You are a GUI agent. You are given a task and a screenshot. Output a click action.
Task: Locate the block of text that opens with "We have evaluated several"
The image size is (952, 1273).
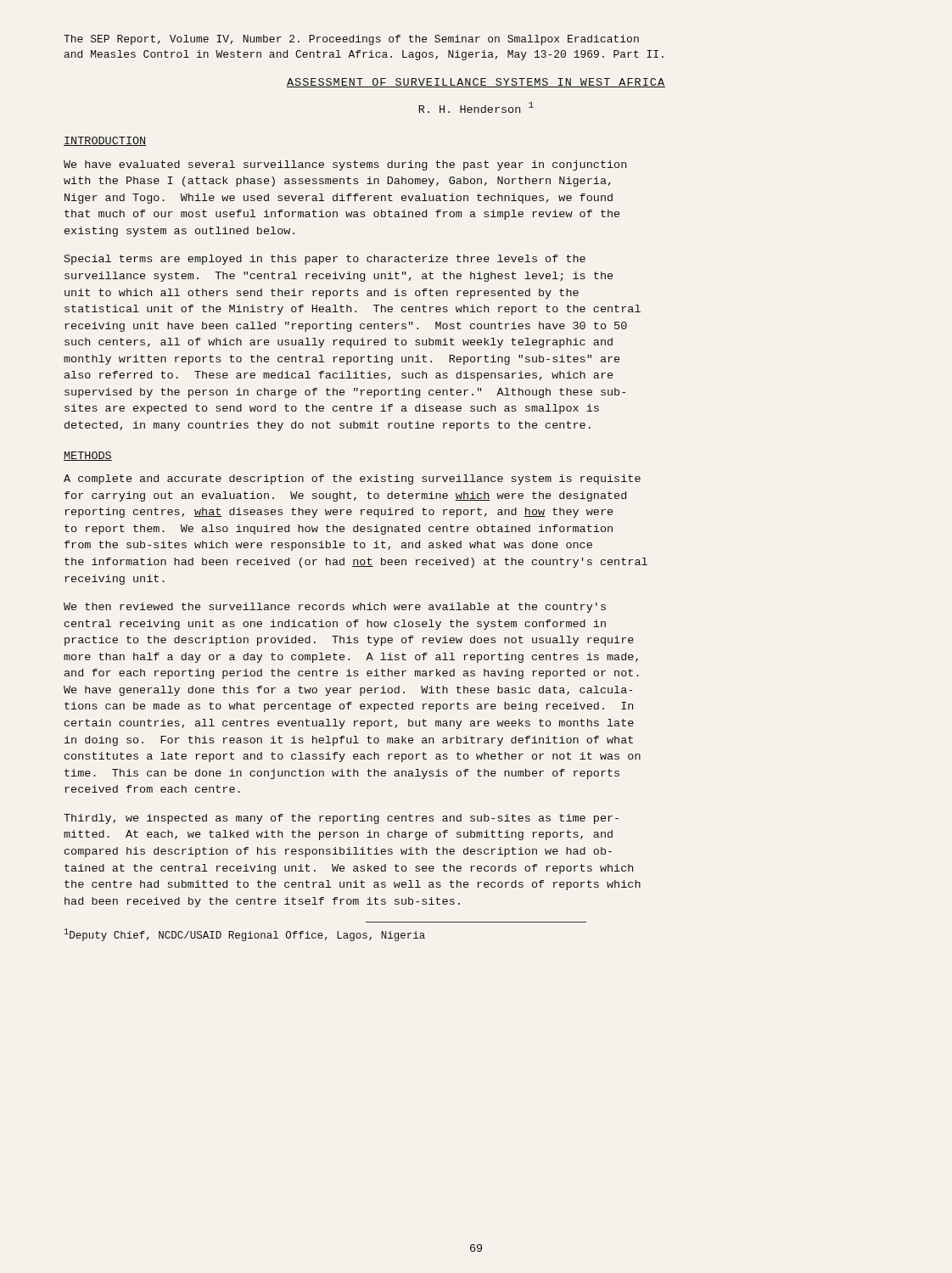345,198
